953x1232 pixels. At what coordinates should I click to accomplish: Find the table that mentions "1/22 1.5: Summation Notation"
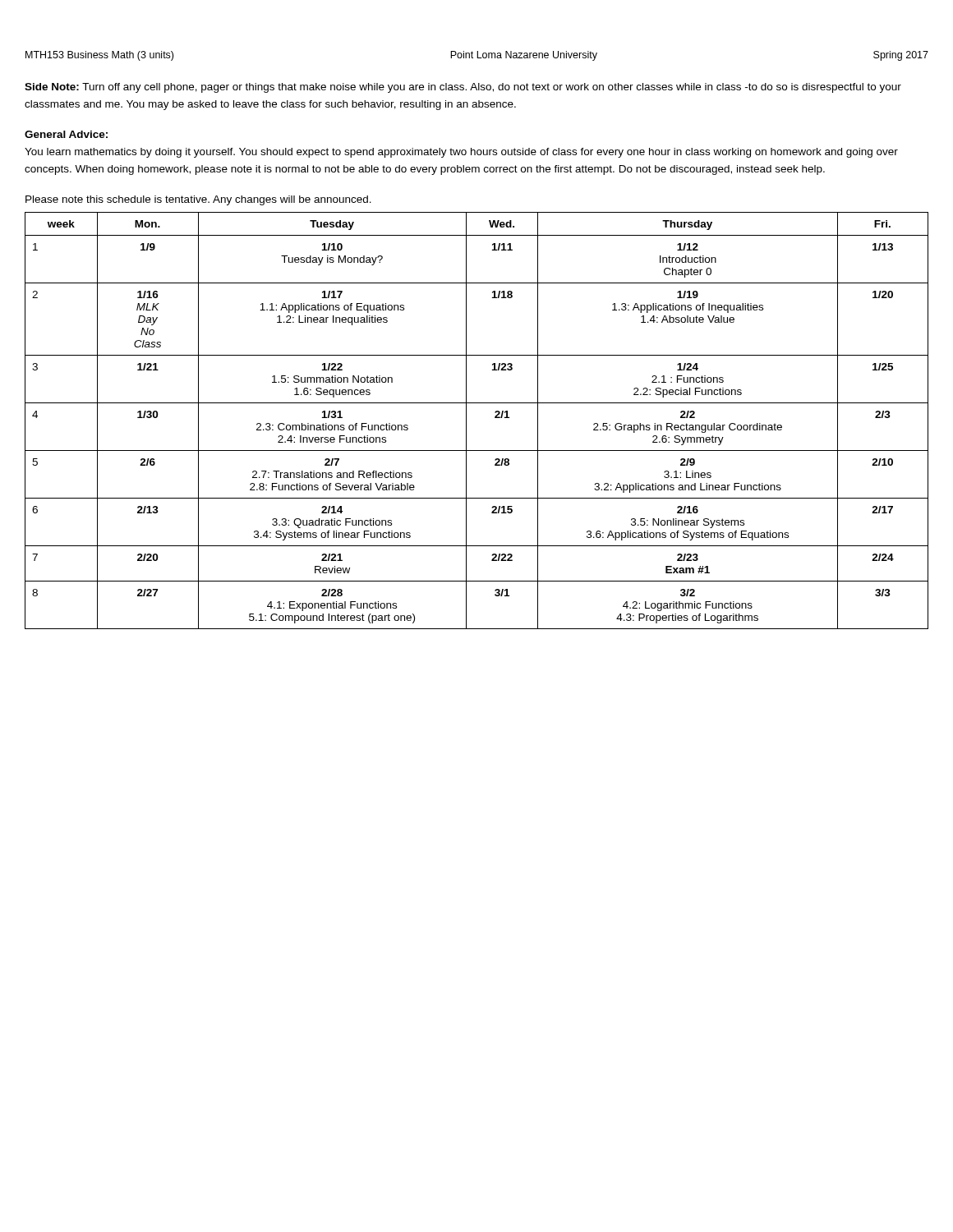pyautogui.click(x=476, y=420)
